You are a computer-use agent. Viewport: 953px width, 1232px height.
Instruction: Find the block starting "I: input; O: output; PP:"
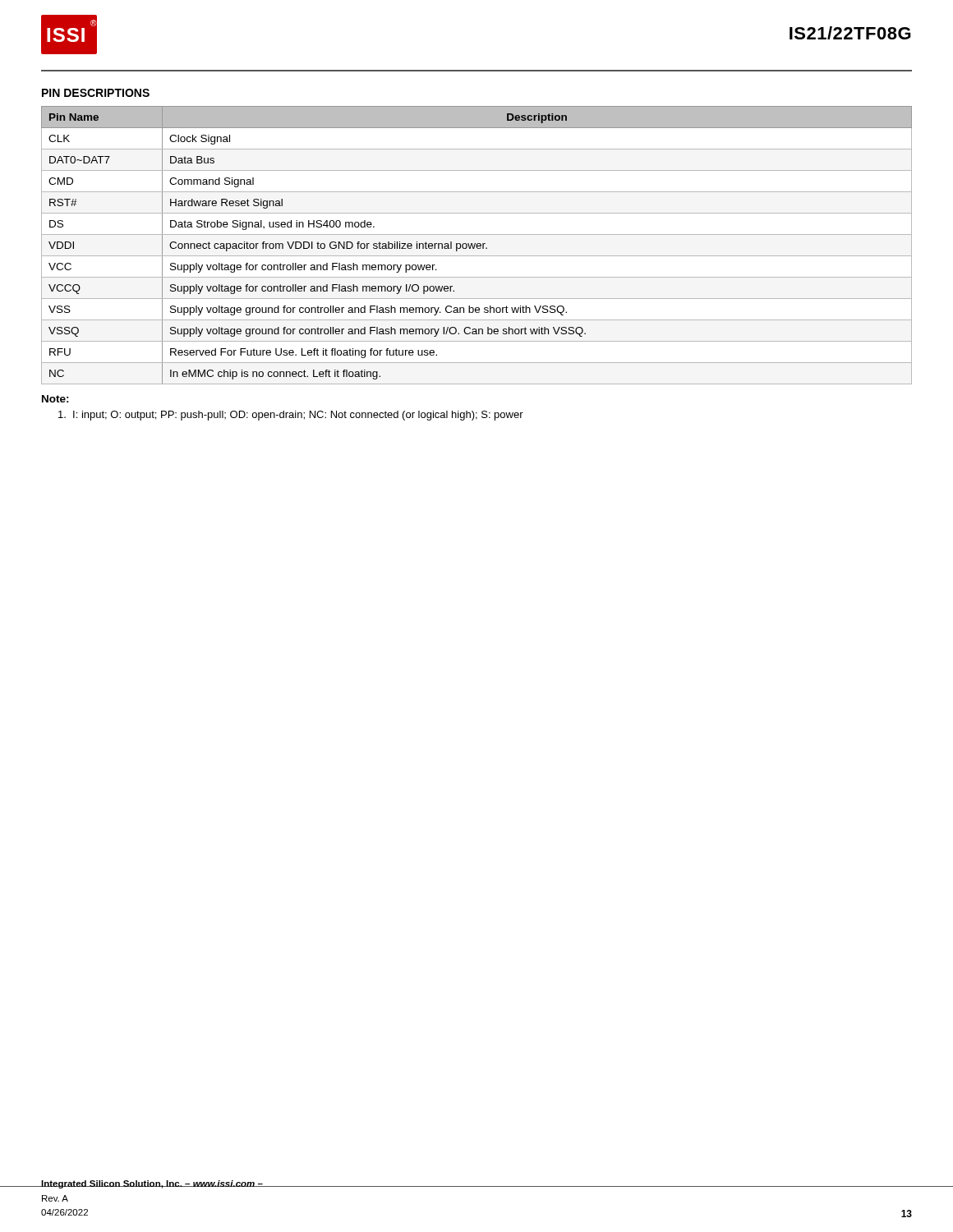(290, 414)
